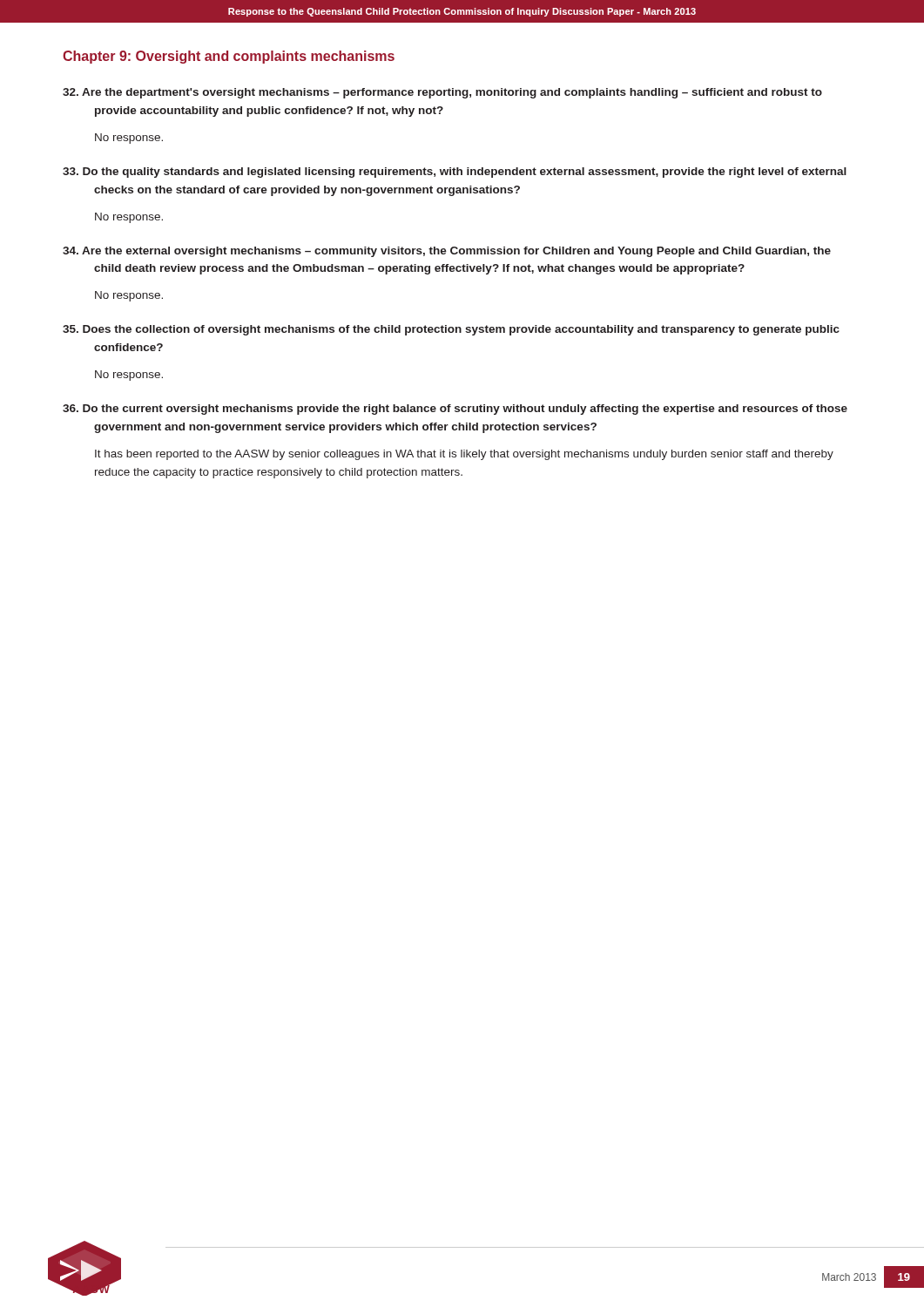
Task: Locate the text block starting "It has been"
Action: (x=464, y=463)
